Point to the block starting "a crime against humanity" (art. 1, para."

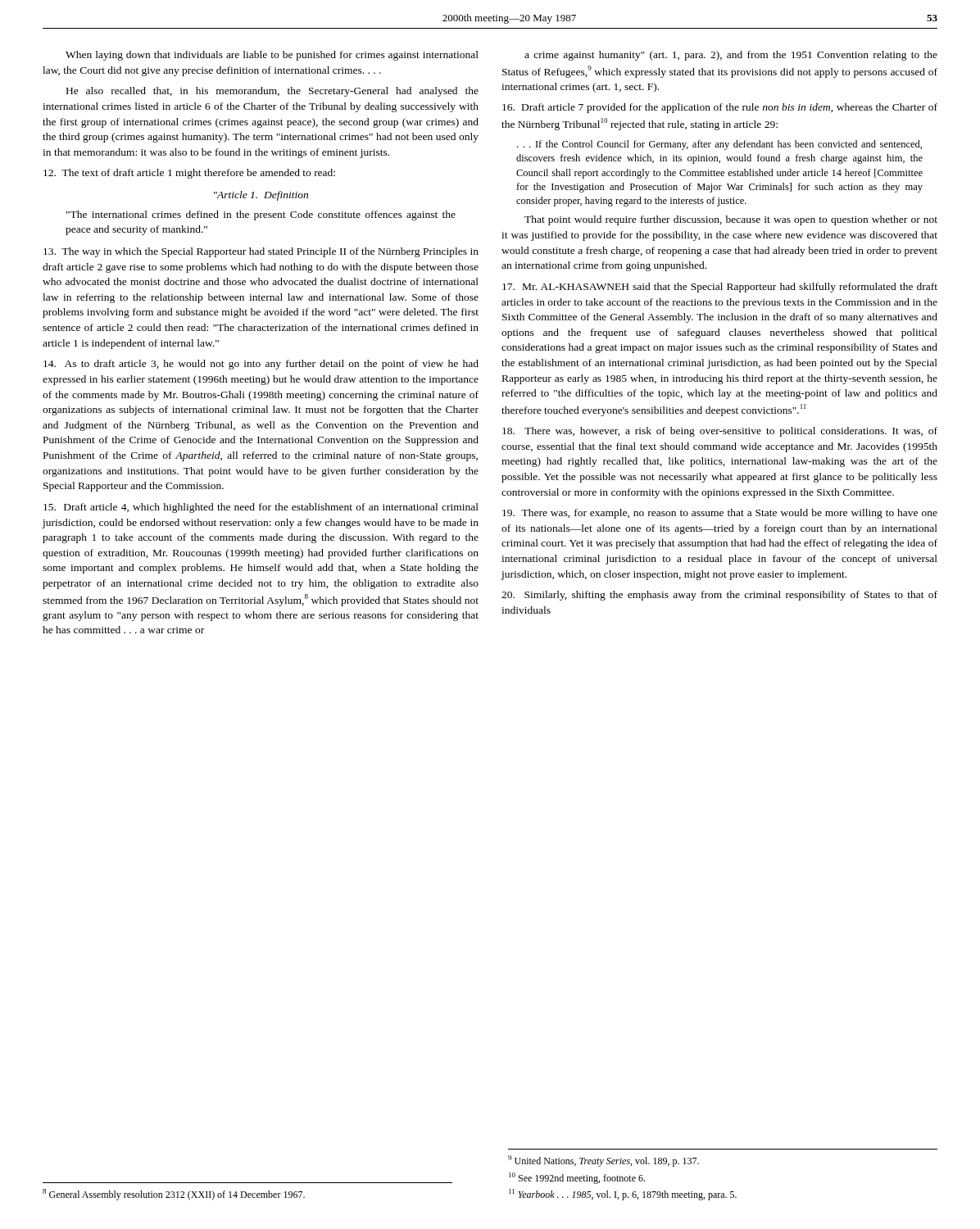719,71
